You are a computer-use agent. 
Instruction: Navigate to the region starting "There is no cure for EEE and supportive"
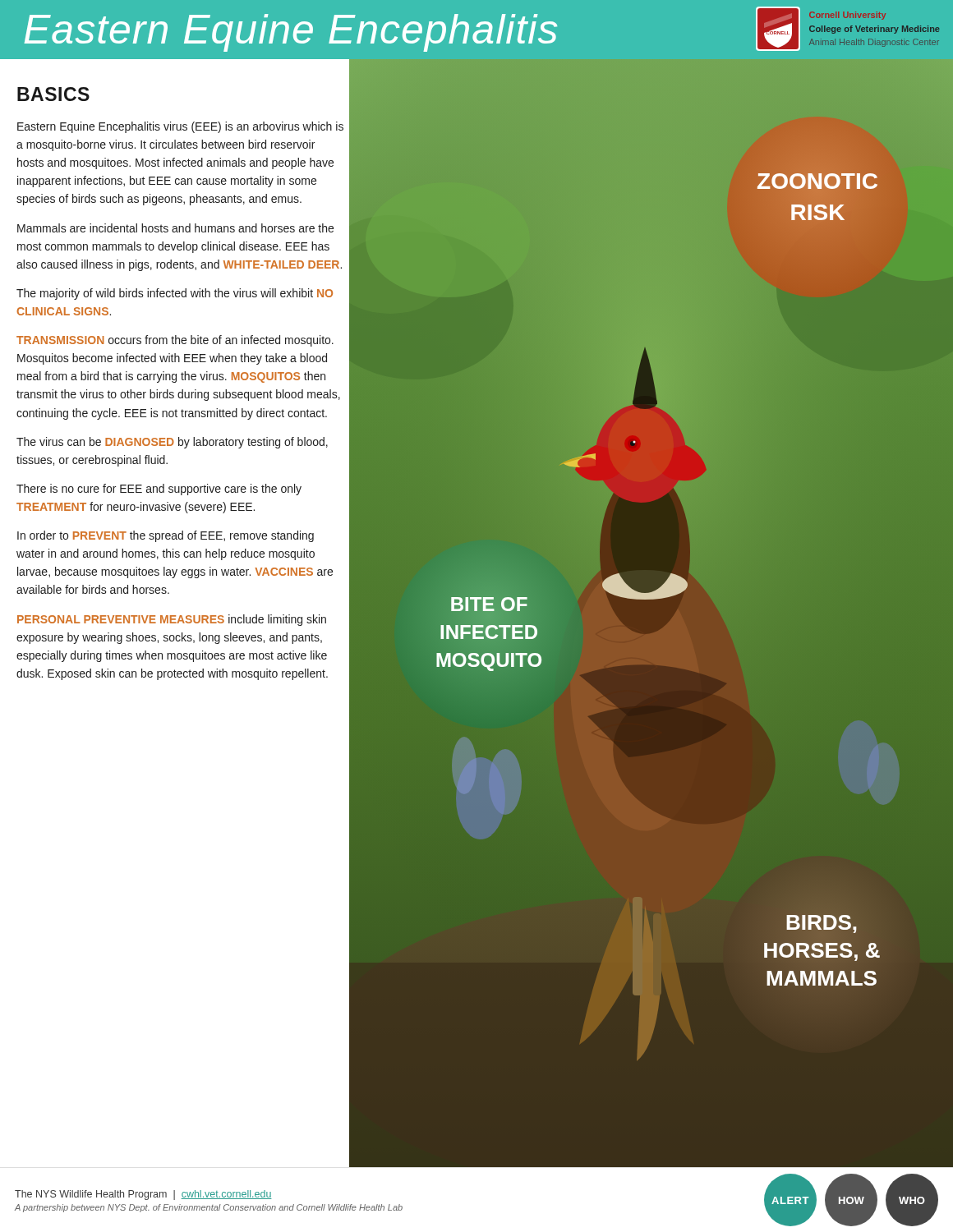(159, 498)
